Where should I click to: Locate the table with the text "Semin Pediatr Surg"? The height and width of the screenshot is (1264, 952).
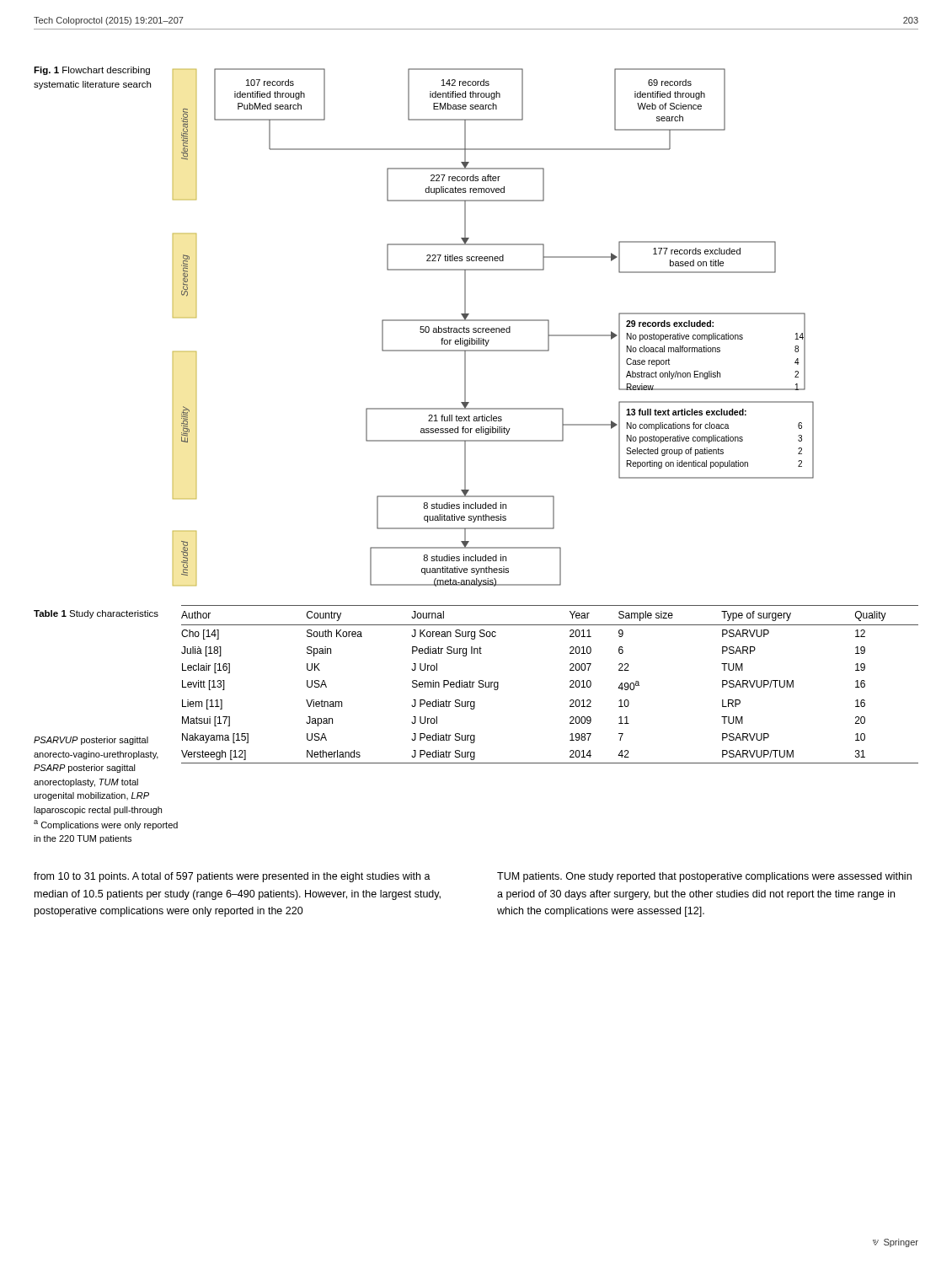550,684
